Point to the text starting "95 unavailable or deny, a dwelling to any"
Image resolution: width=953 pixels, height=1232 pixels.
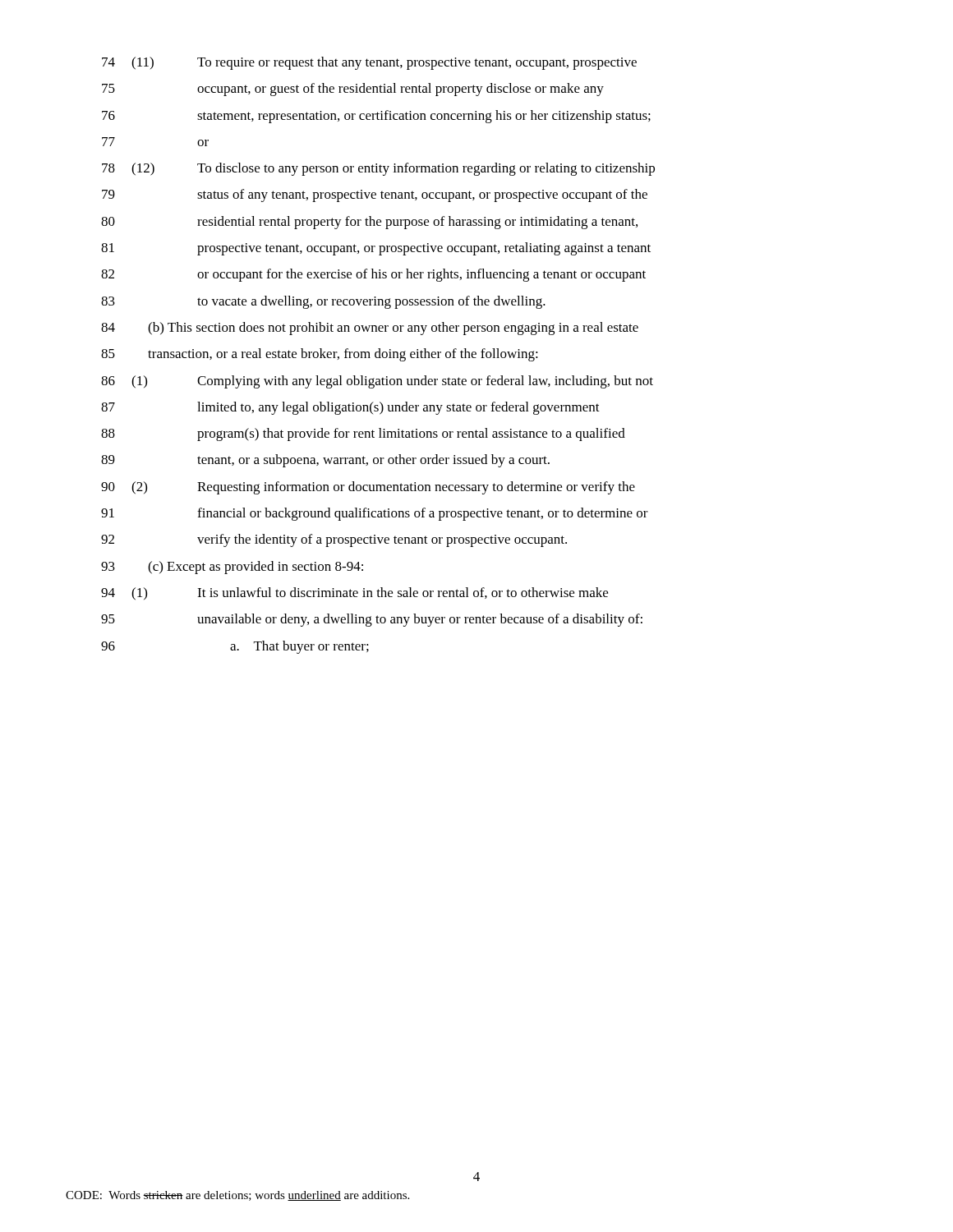(476, 620)
